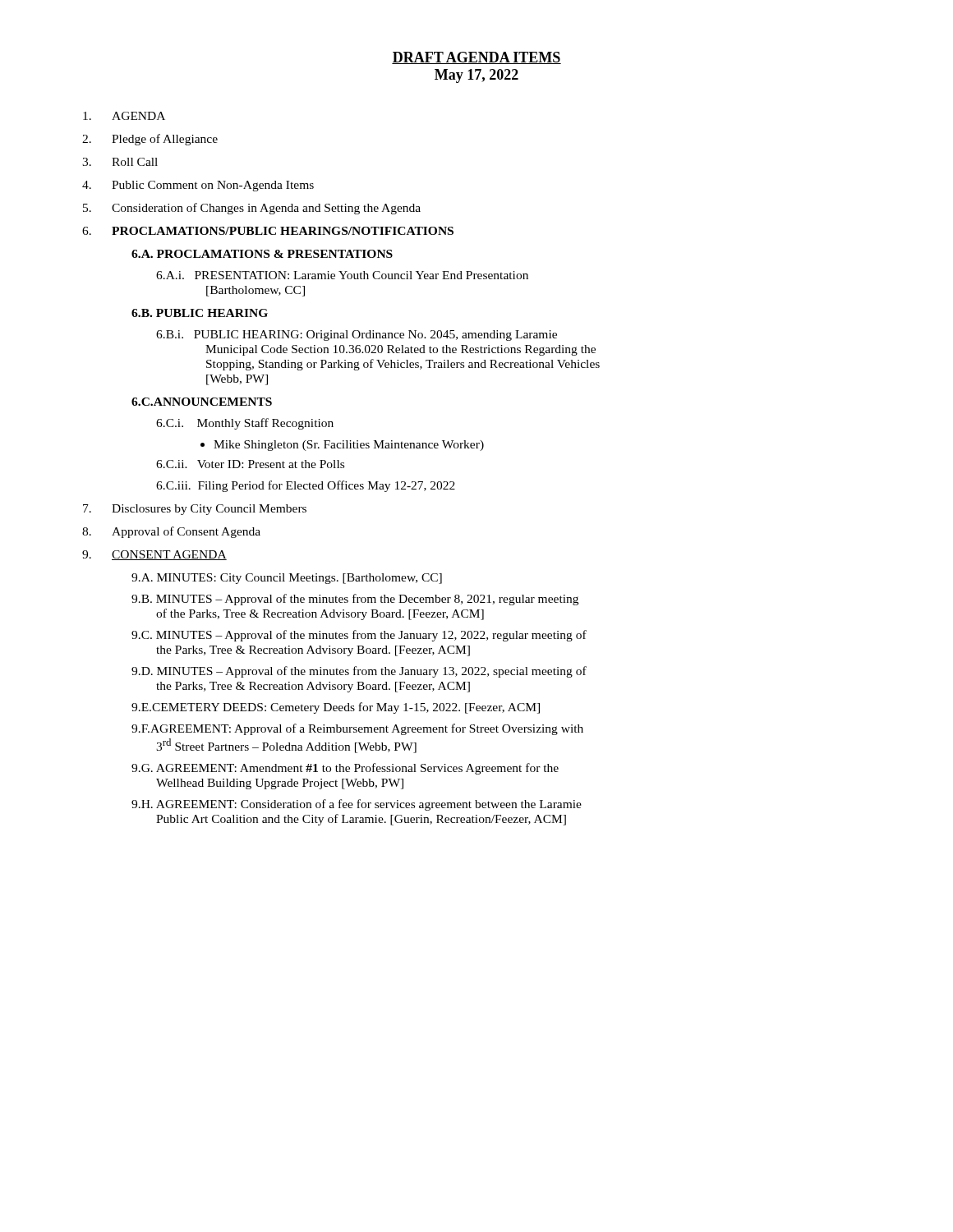
Task: Point to "9. CONSENT AGENDA"
Action: point(154,555)
